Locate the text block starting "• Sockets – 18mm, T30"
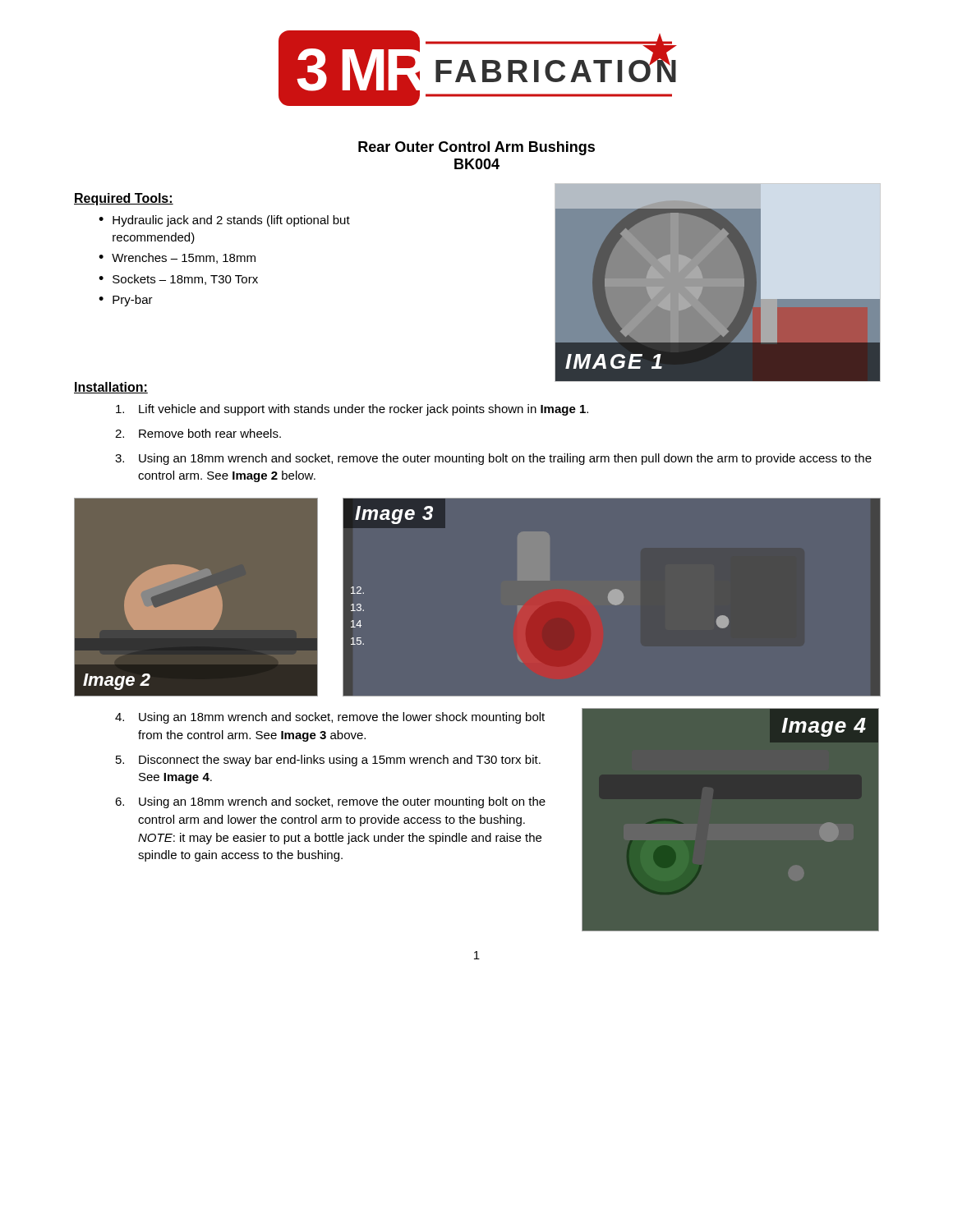The width and height of the screenshot is (953, 1232). coord(259,279)
